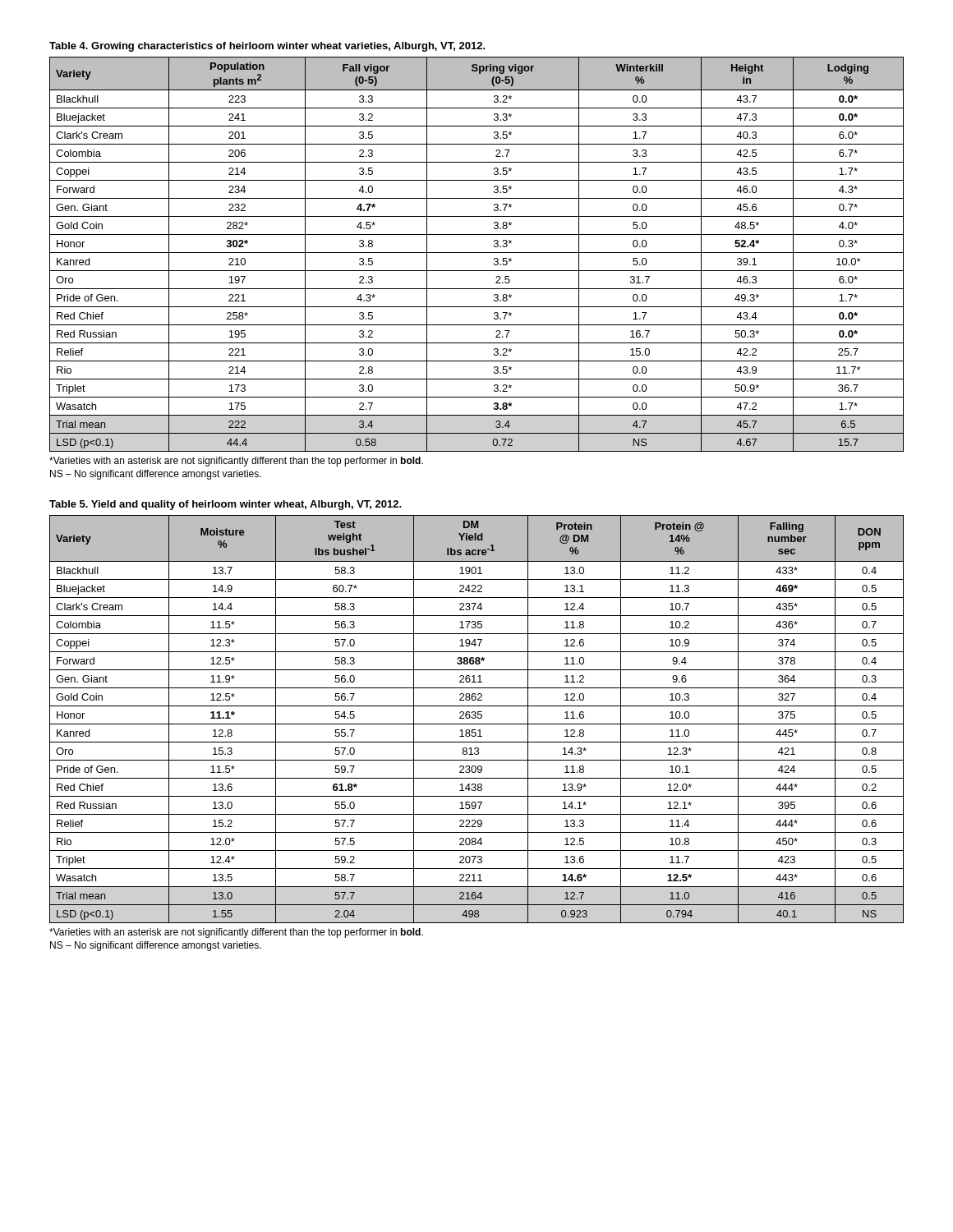Locate the table with the text "Population plants m"
Image resolution: width=953 pixels, height=1232 pixels.
pos(476,254)
